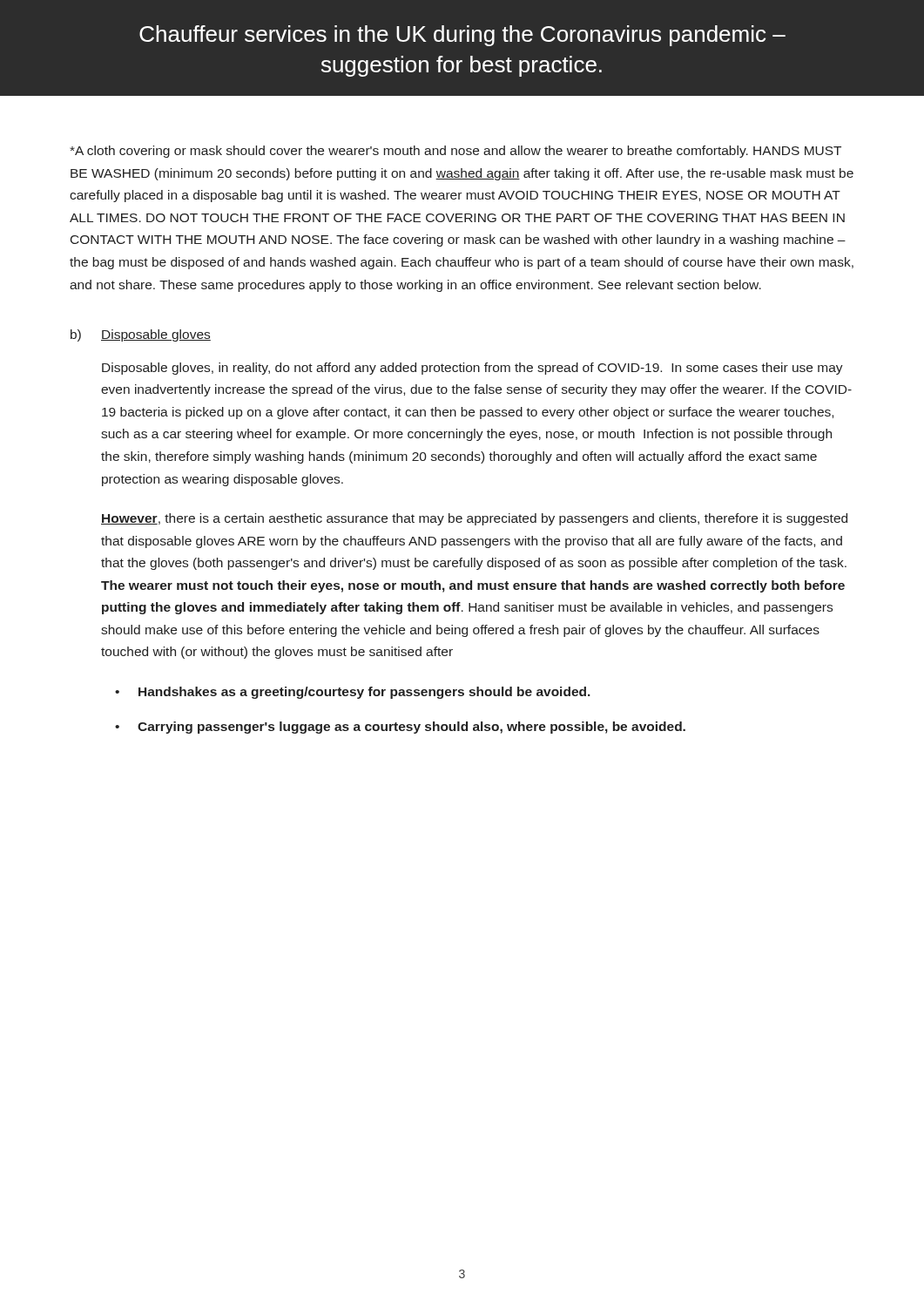Find the element starting "• Carrying passenger's luggage as"

[401, 726]
